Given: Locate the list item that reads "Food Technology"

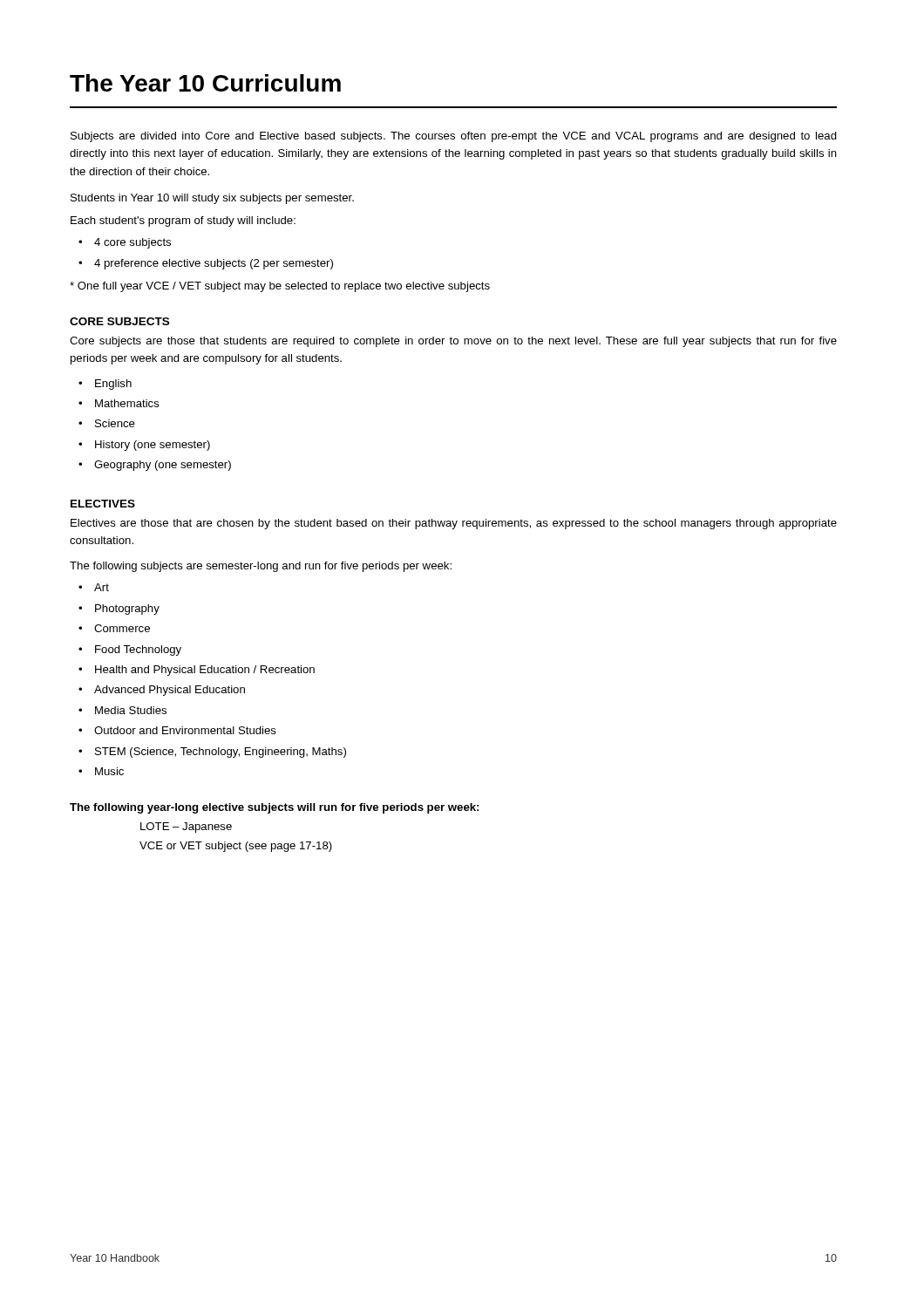Looking at the screenshot, I should click(138, 649).
